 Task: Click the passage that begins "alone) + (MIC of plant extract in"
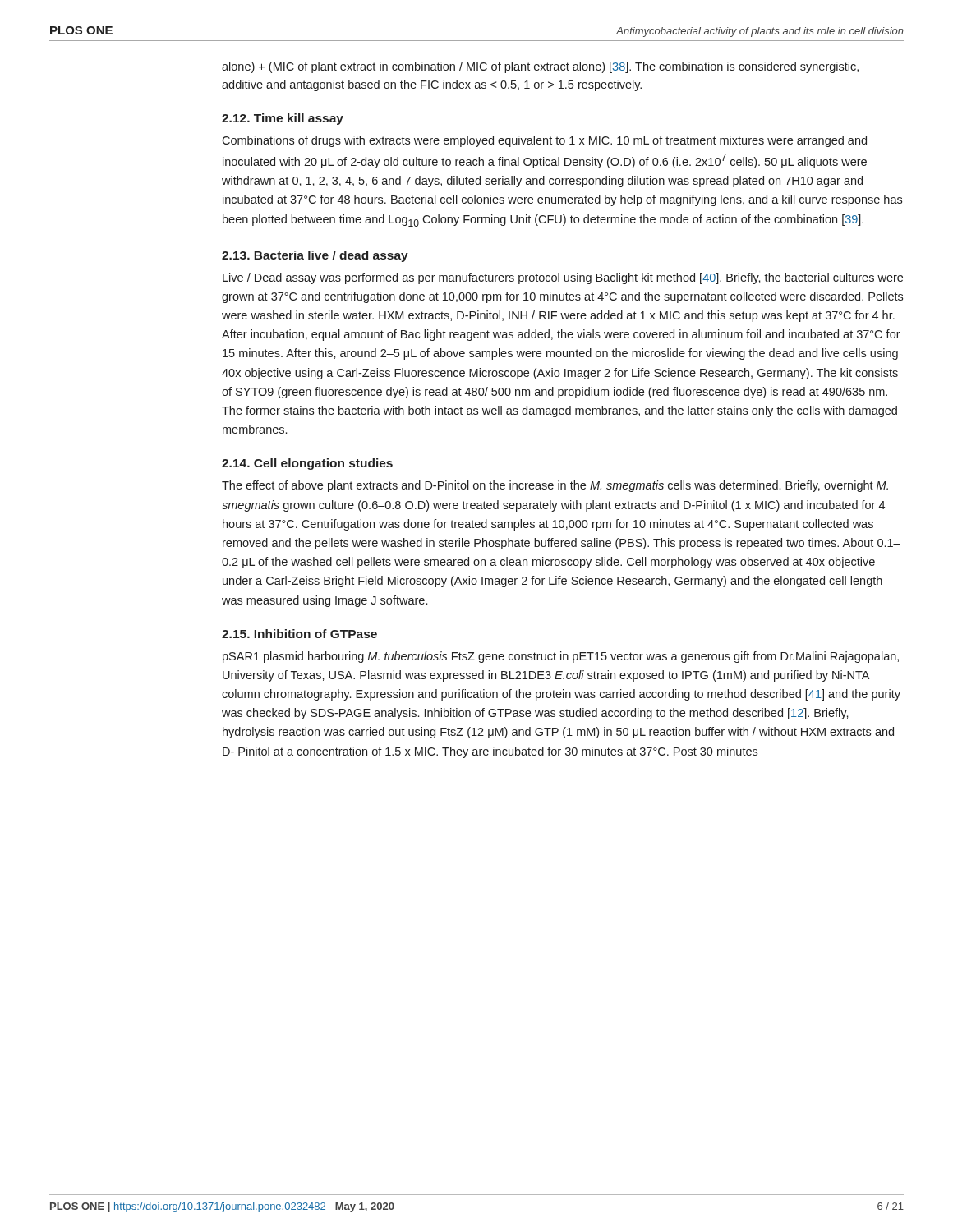pos(541,76)
